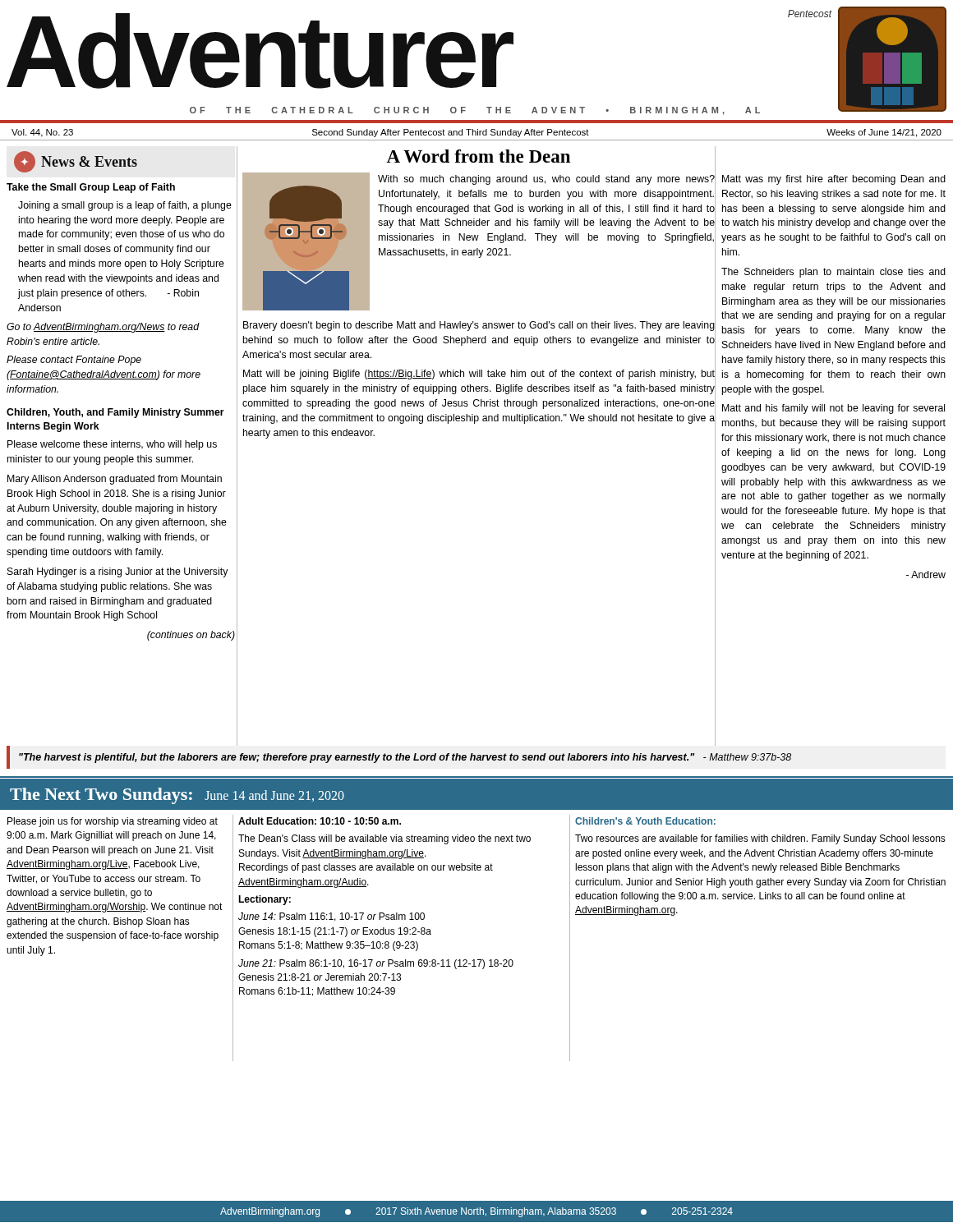Point to the block beginning "Take the Small"
This screenshot has width=953, height=1232.
tap(121, 412)
